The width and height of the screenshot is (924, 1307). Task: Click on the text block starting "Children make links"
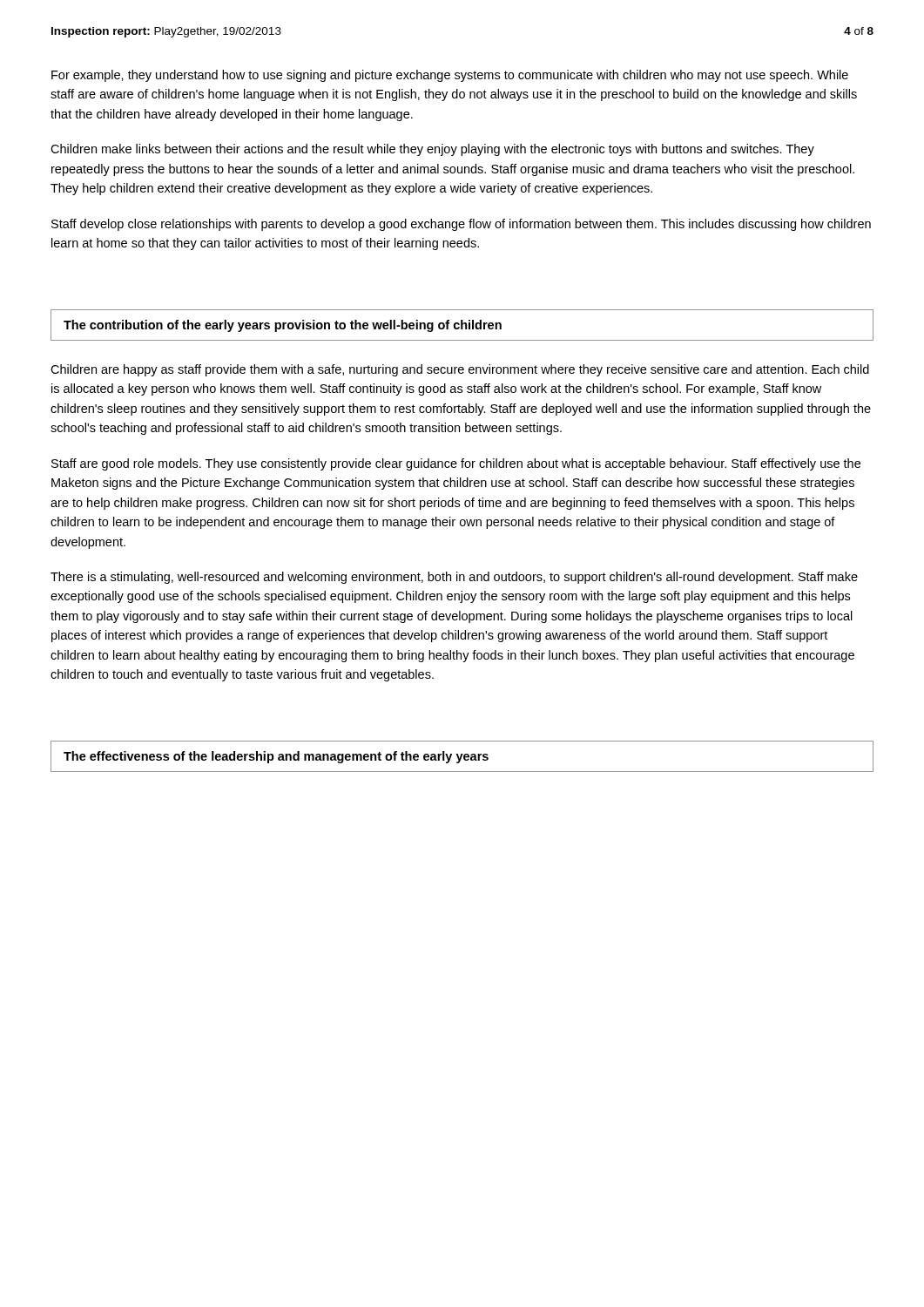[453, 169]
